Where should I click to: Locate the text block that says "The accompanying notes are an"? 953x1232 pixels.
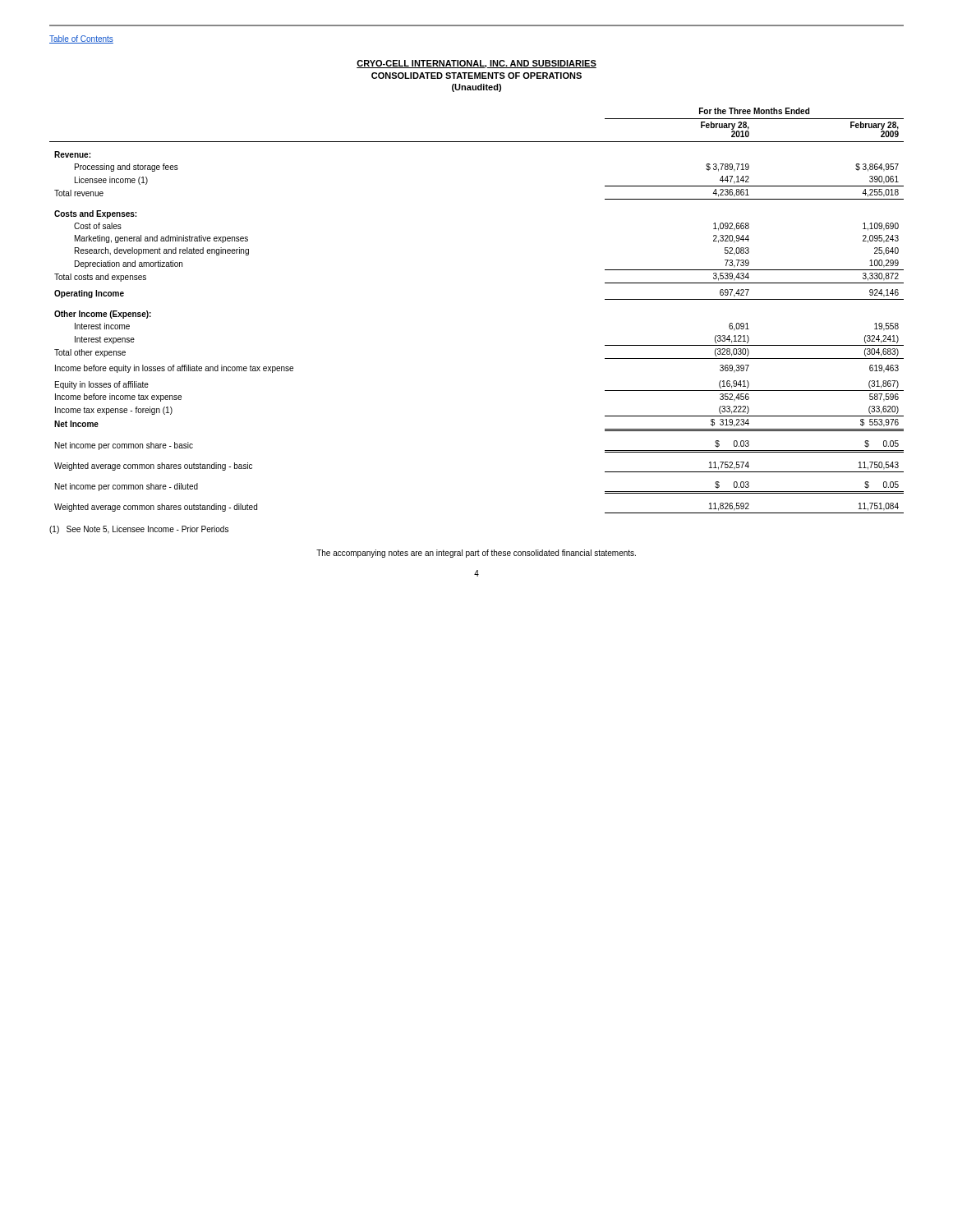(x=476, y=553)
